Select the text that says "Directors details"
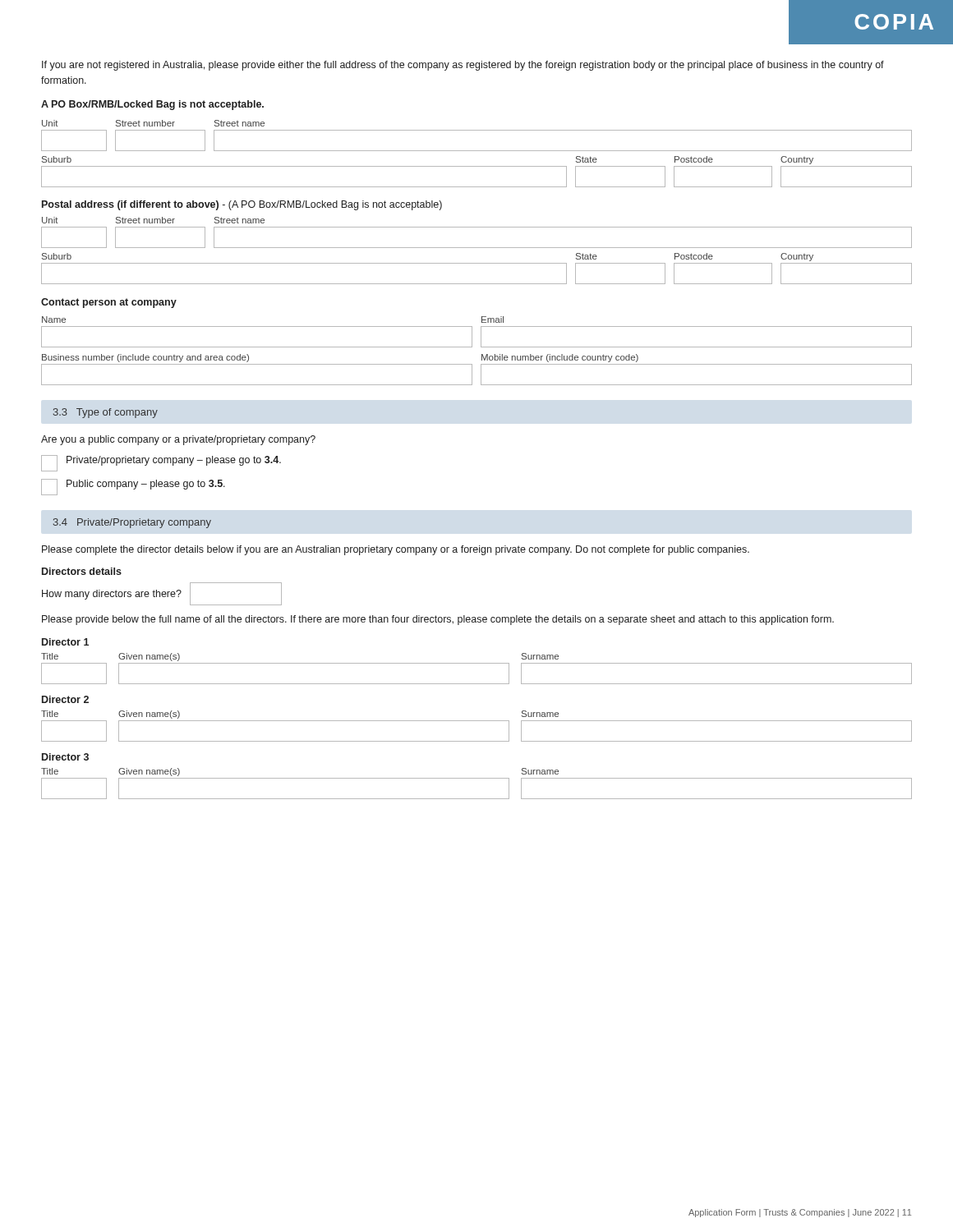The width and height of the screenshot is (953, 1232). [x=81, y=572]
